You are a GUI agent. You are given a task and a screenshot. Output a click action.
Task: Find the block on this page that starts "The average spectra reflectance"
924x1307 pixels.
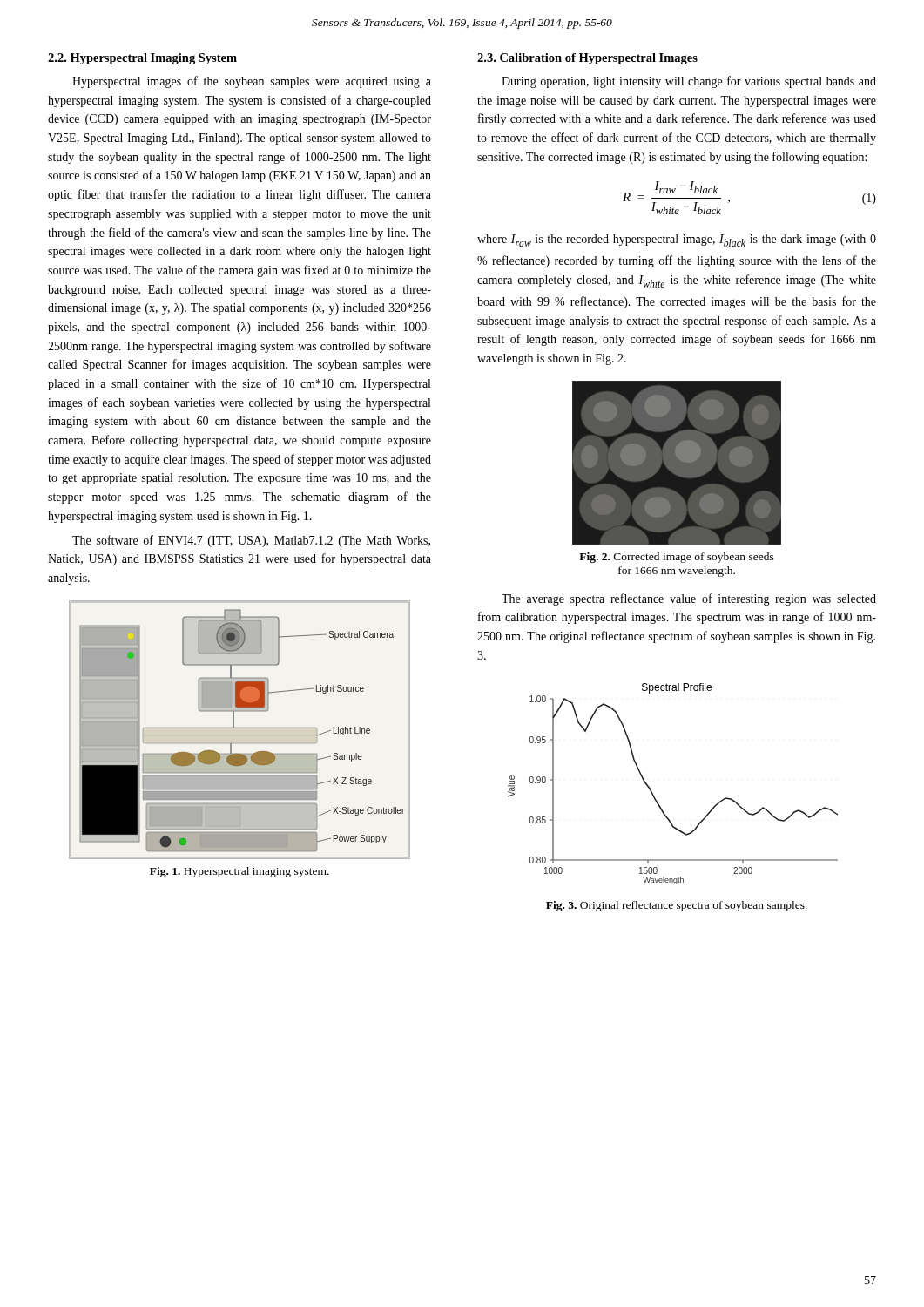[x=677, y=627]
